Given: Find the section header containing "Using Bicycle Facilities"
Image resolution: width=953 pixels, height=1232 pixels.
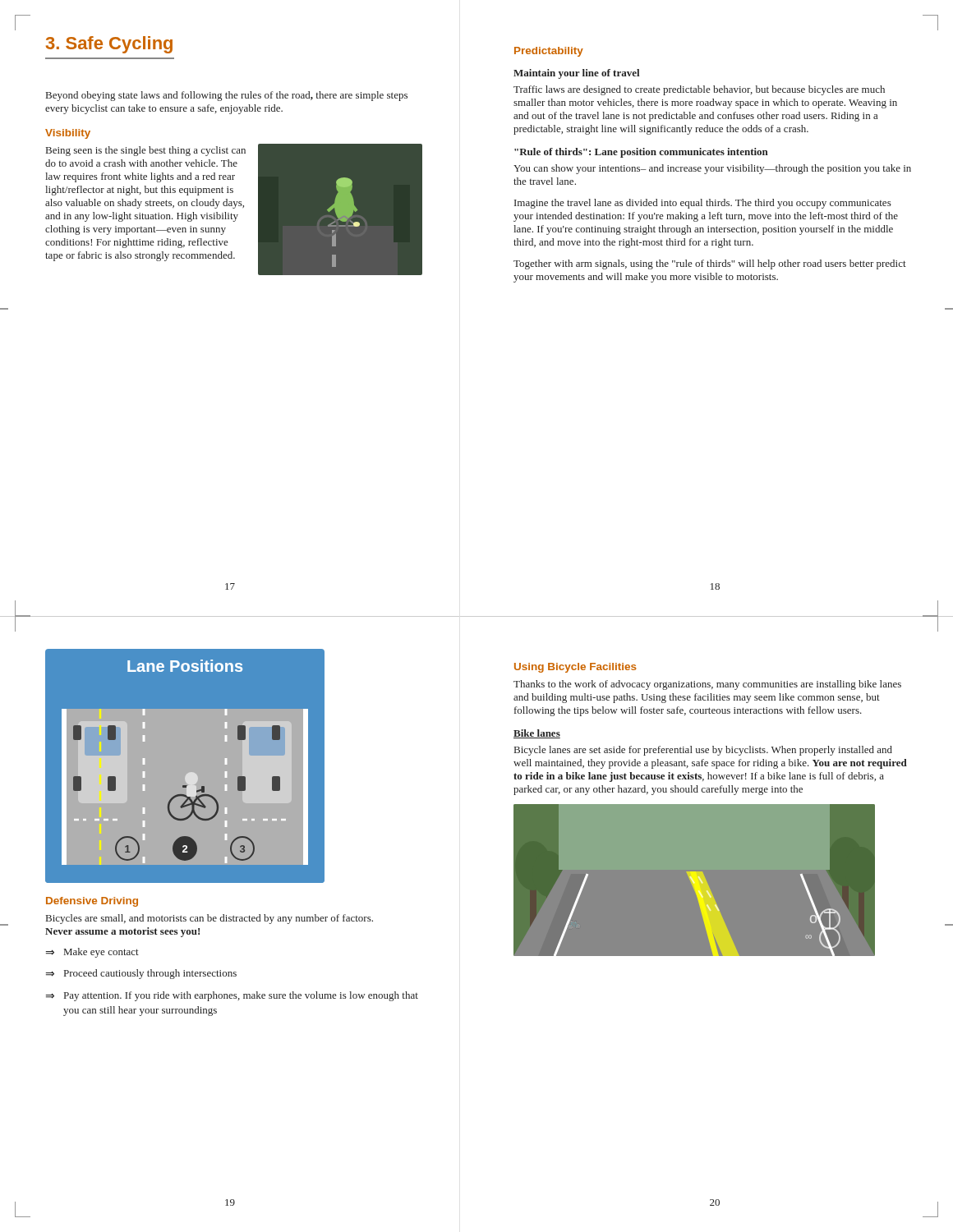Looking at the screenshot, I should pyautogui.click(x=575, y=668).
